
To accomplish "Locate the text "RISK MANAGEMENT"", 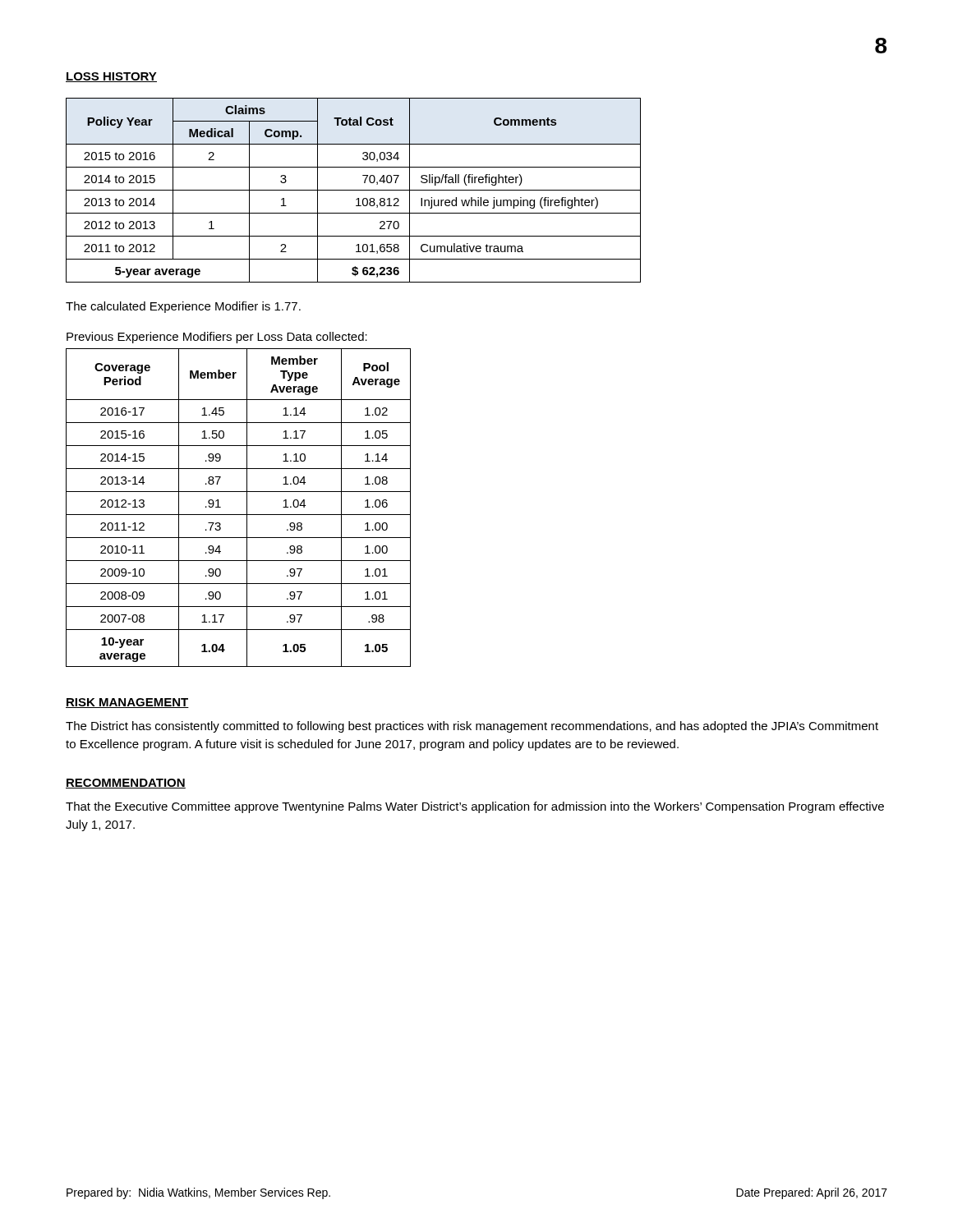I will 127,701.
